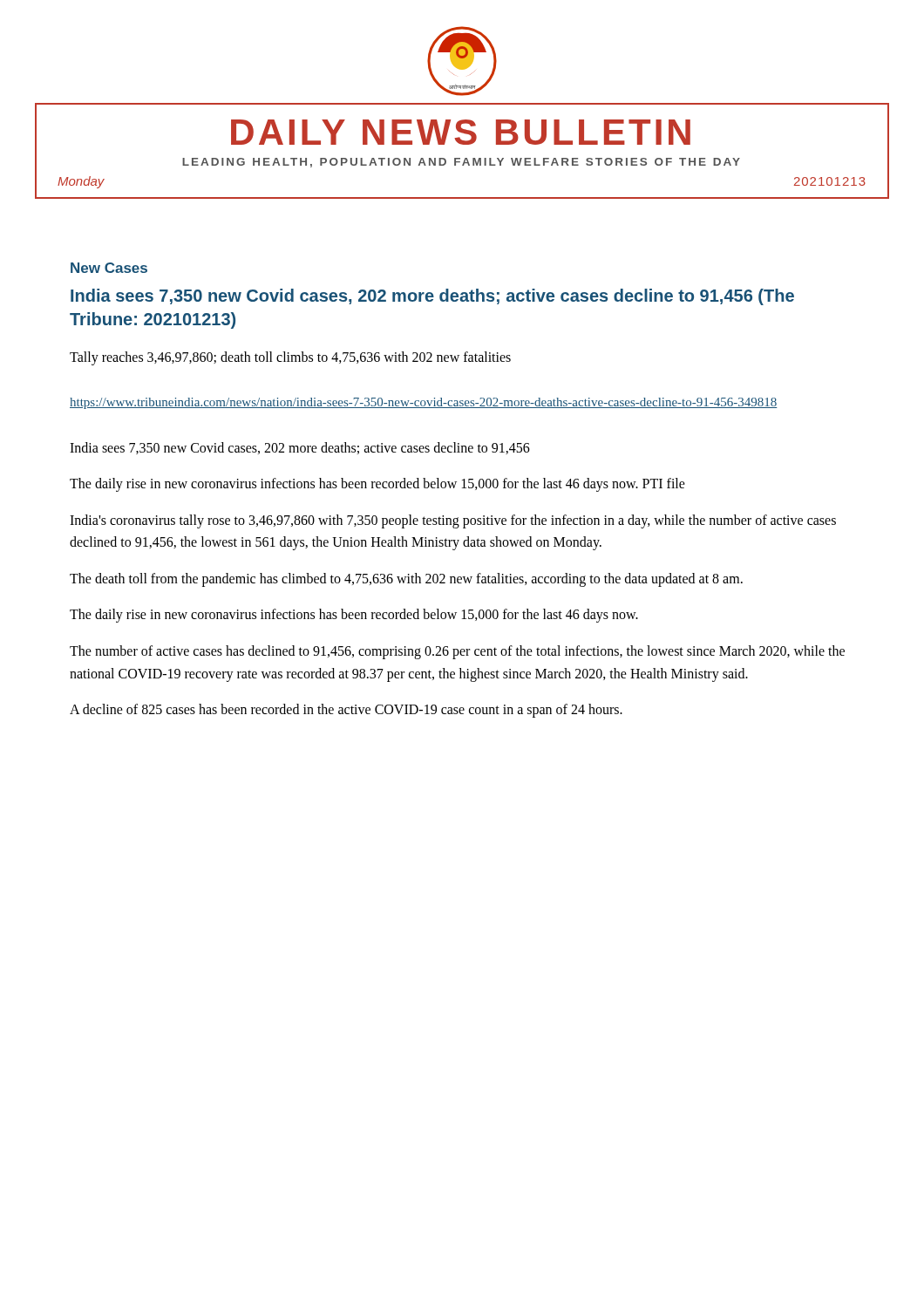Find the text block containing "India sees 7,350 new Covid"
This screenshot has width=924, height=1308.
click(x=462, y=448)
